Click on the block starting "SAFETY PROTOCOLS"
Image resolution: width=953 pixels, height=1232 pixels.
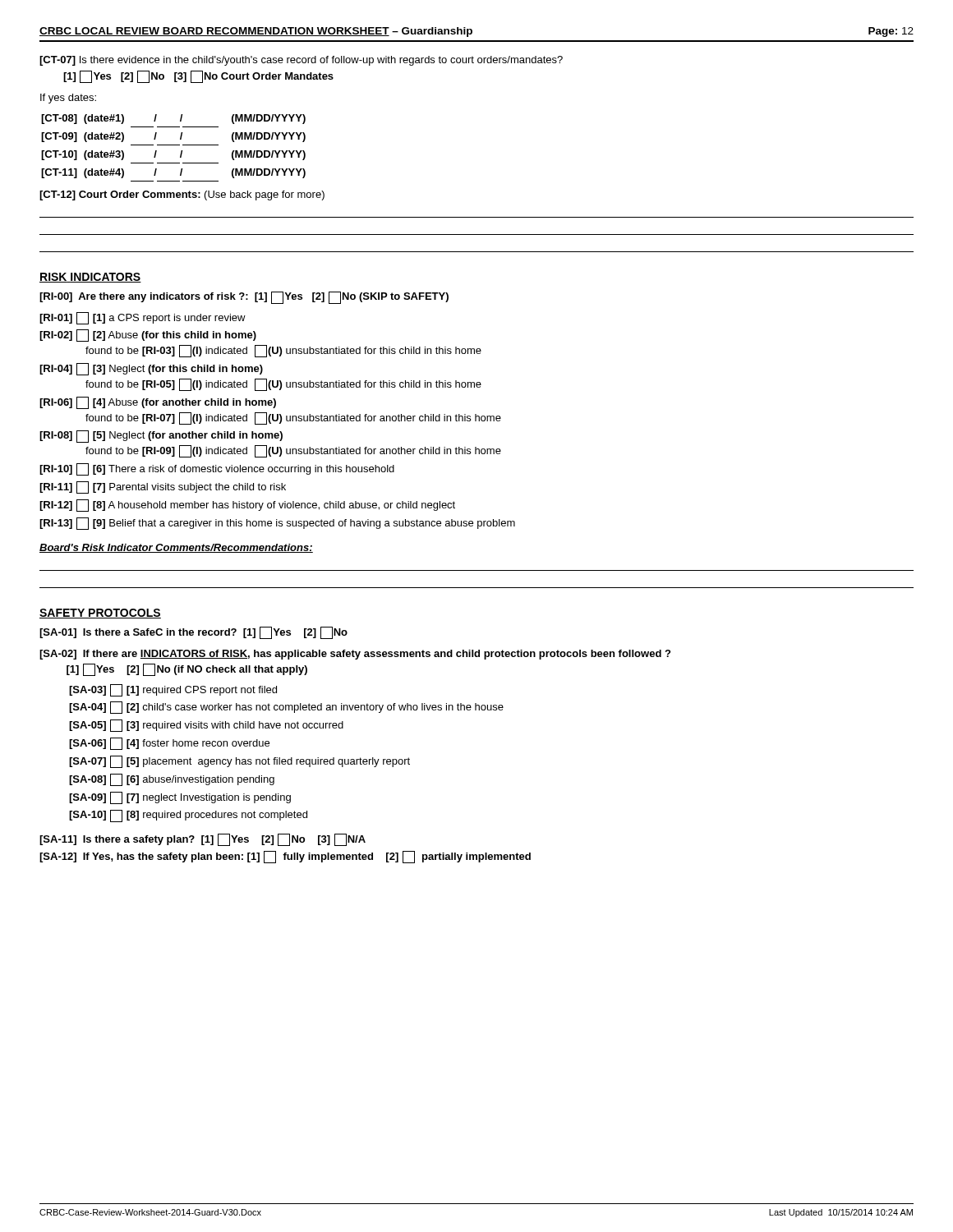pyautogui.click(x=100, y=612)
